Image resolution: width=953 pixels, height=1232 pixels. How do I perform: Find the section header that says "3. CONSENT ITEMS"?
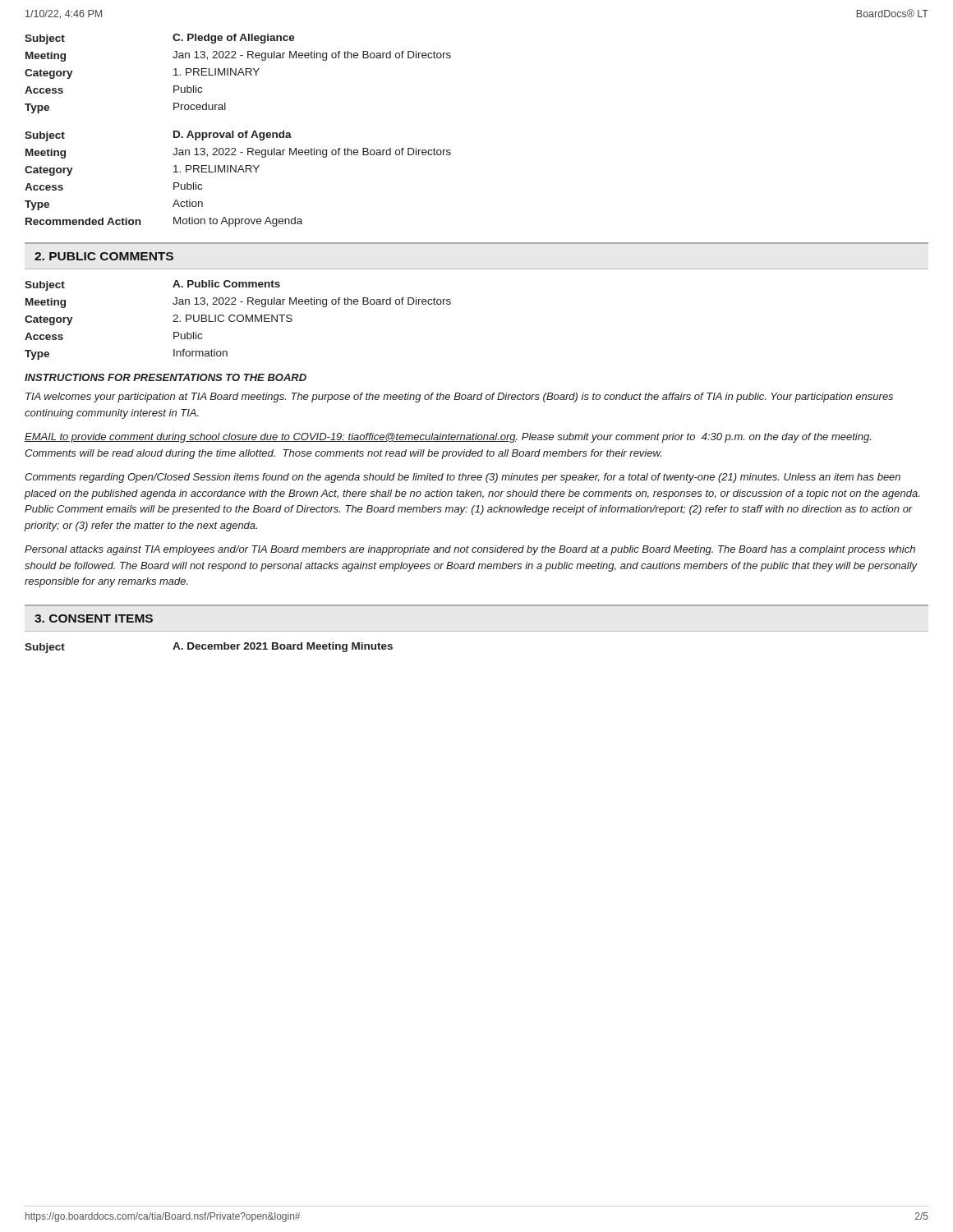click(x=94, y=618)
